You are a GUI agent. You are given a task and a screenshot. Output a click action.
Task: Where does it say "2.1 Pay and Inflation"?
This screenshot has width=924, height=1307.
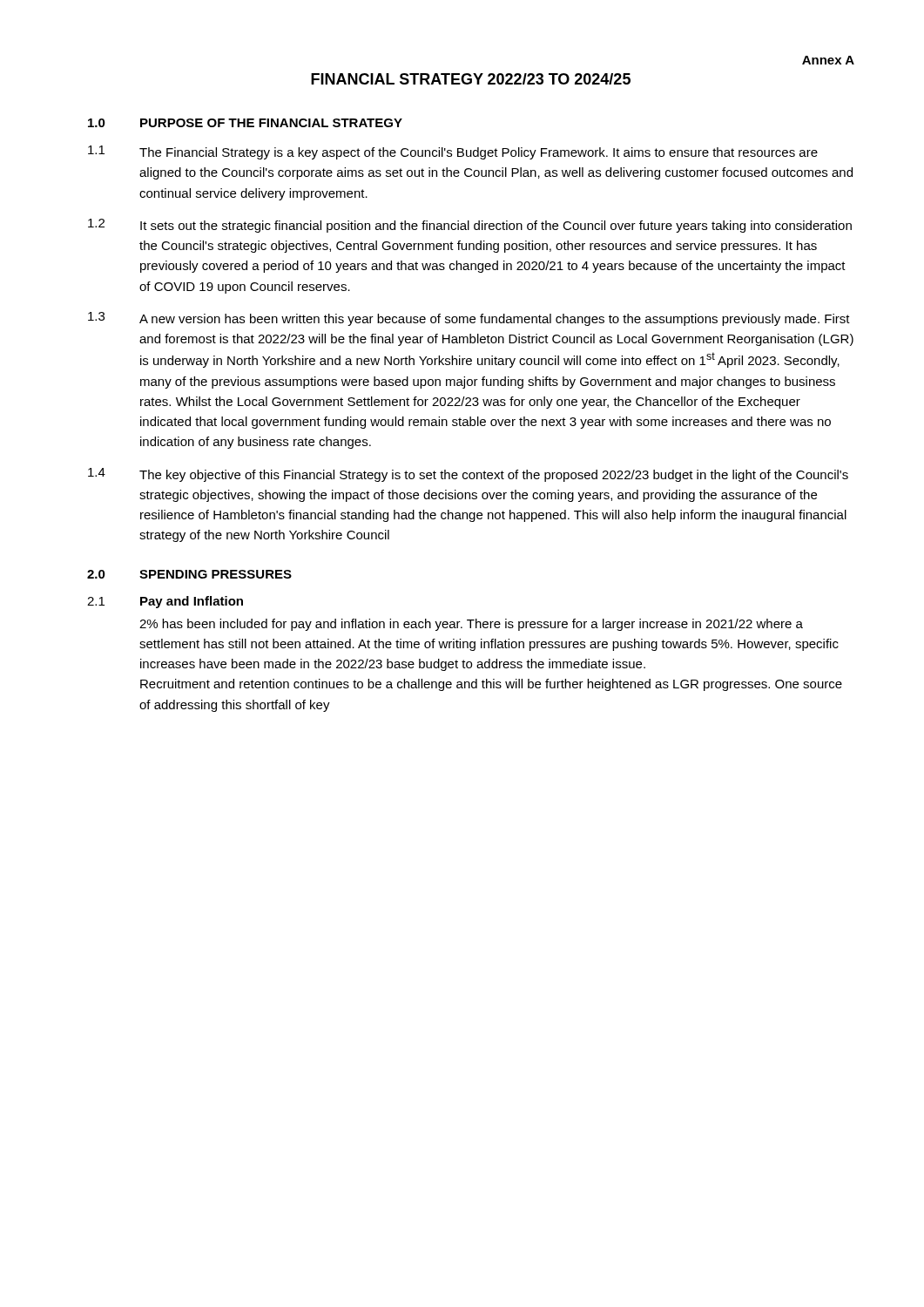[165, 600]
